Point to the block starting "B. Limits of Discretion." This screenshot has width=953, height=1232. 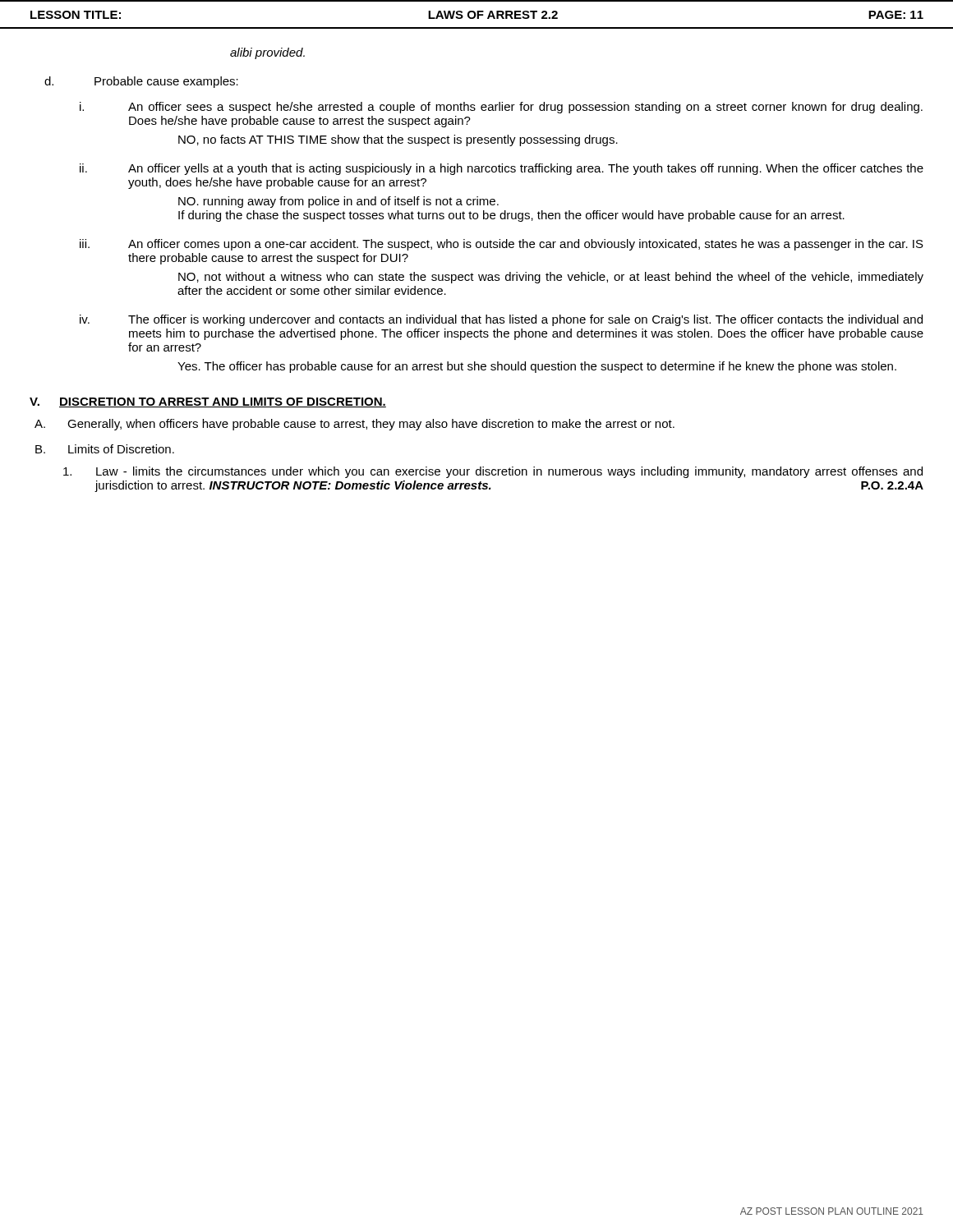(105, 449)
